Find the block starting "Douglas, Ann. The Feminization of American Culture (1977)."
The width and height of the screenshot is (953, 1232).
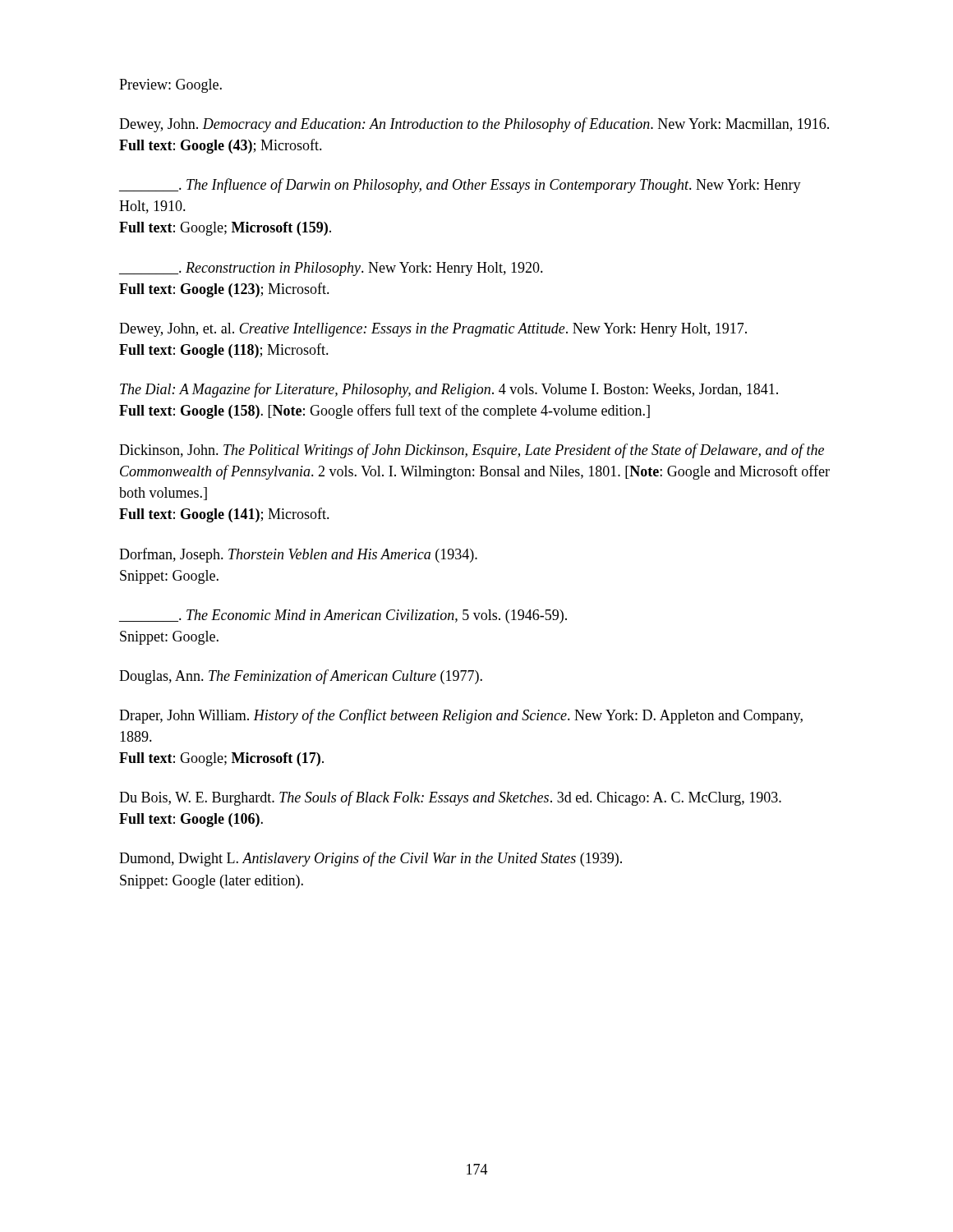tap(476, 676)
